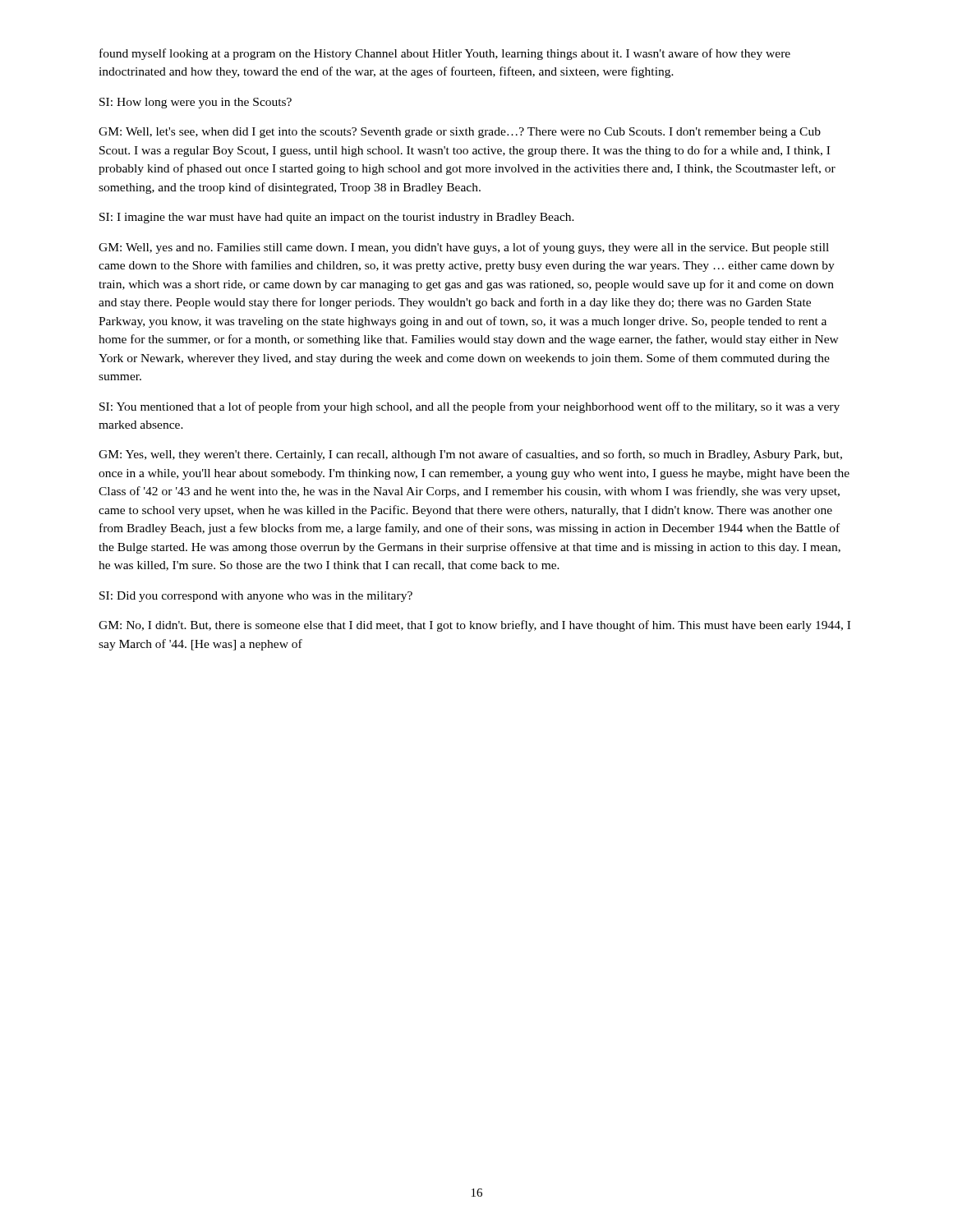
Task: Find the block on this page that starts "GM: Well, let's"
Action: pyautogui.click(x=467, y=159)
